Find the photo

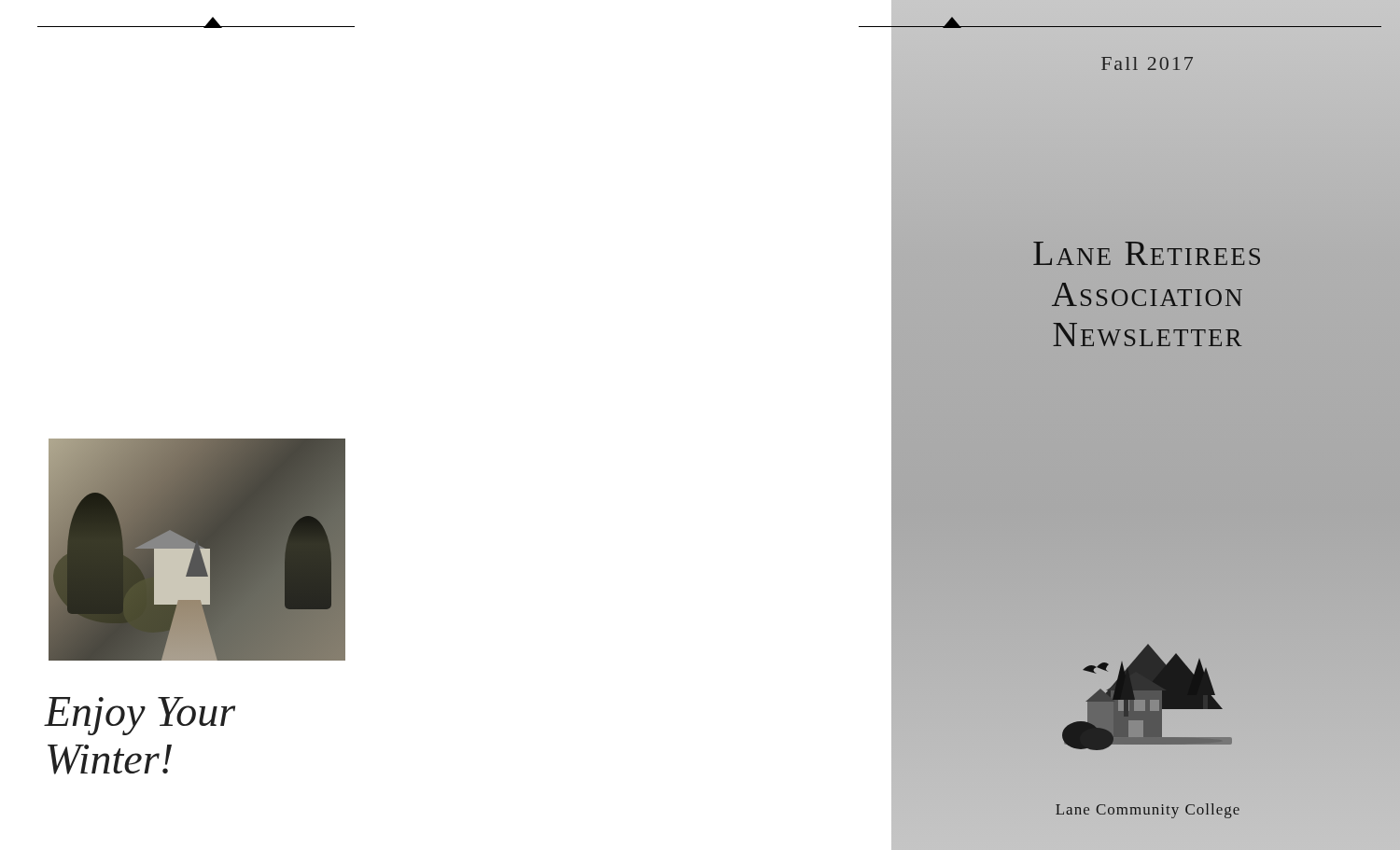197,550
